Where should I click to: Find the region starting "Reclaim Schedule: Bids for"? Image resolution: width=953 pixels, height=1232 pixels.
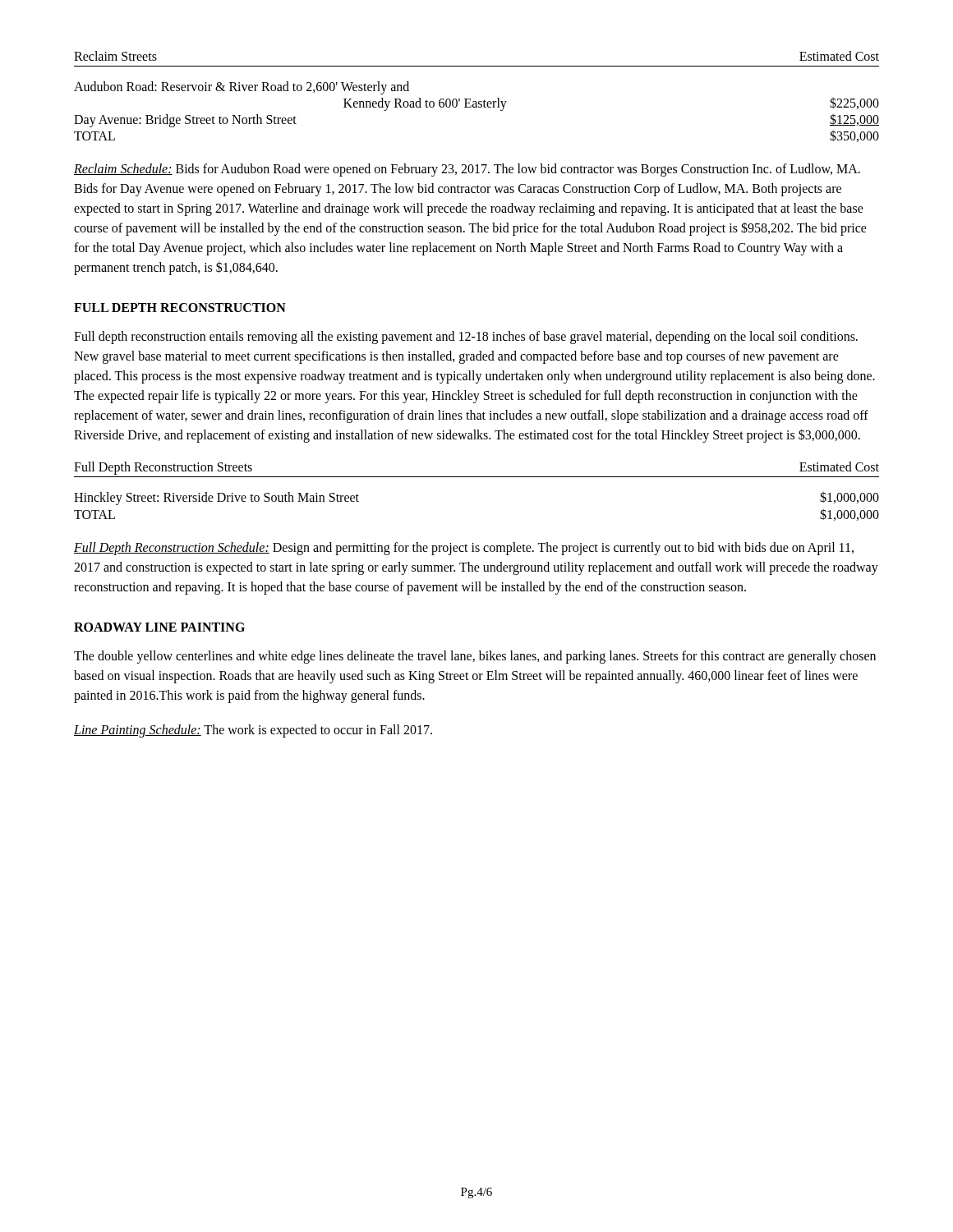point(476,218)
